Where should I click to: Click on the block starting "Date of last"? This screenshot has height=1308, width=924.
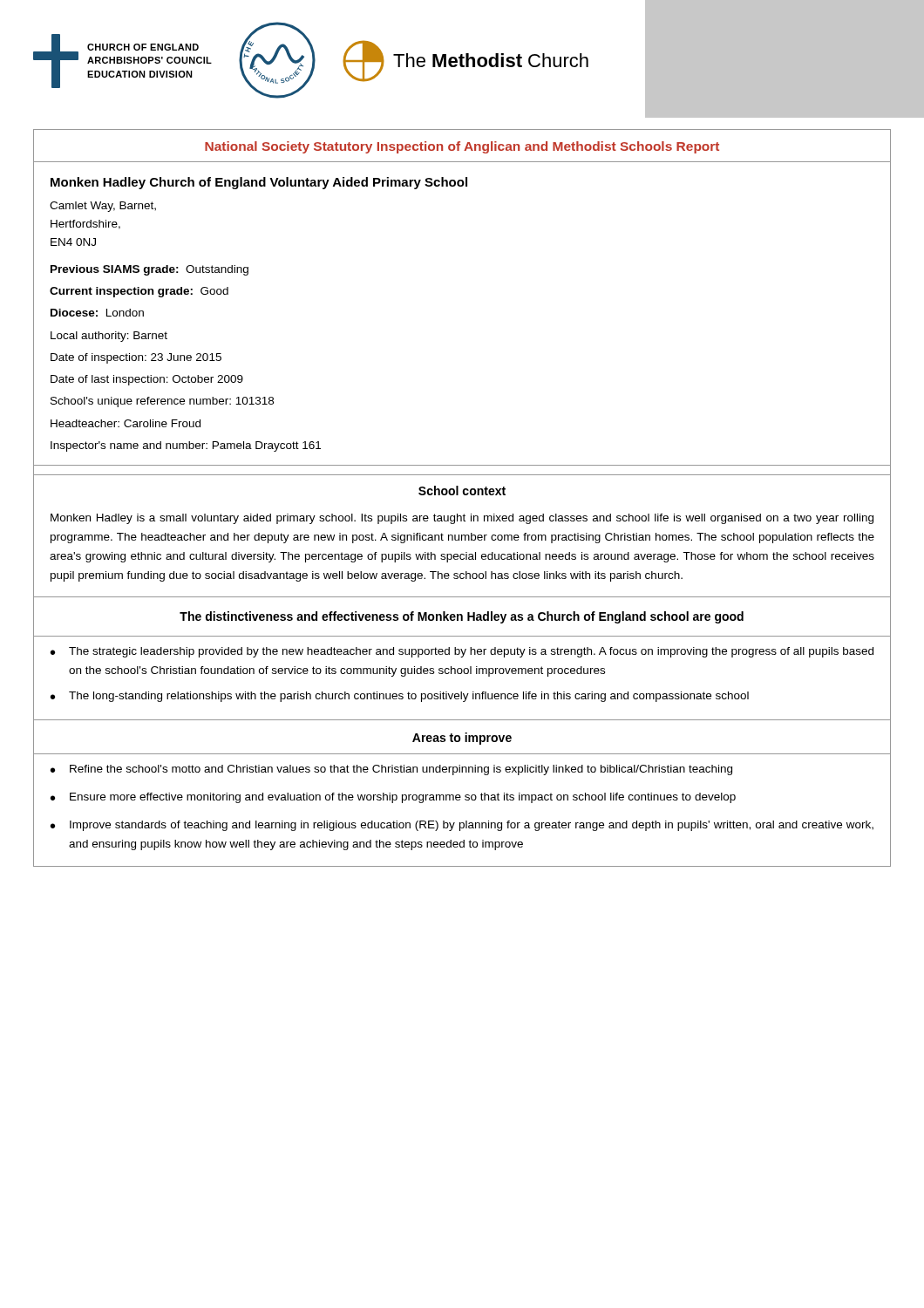point(147,379)
